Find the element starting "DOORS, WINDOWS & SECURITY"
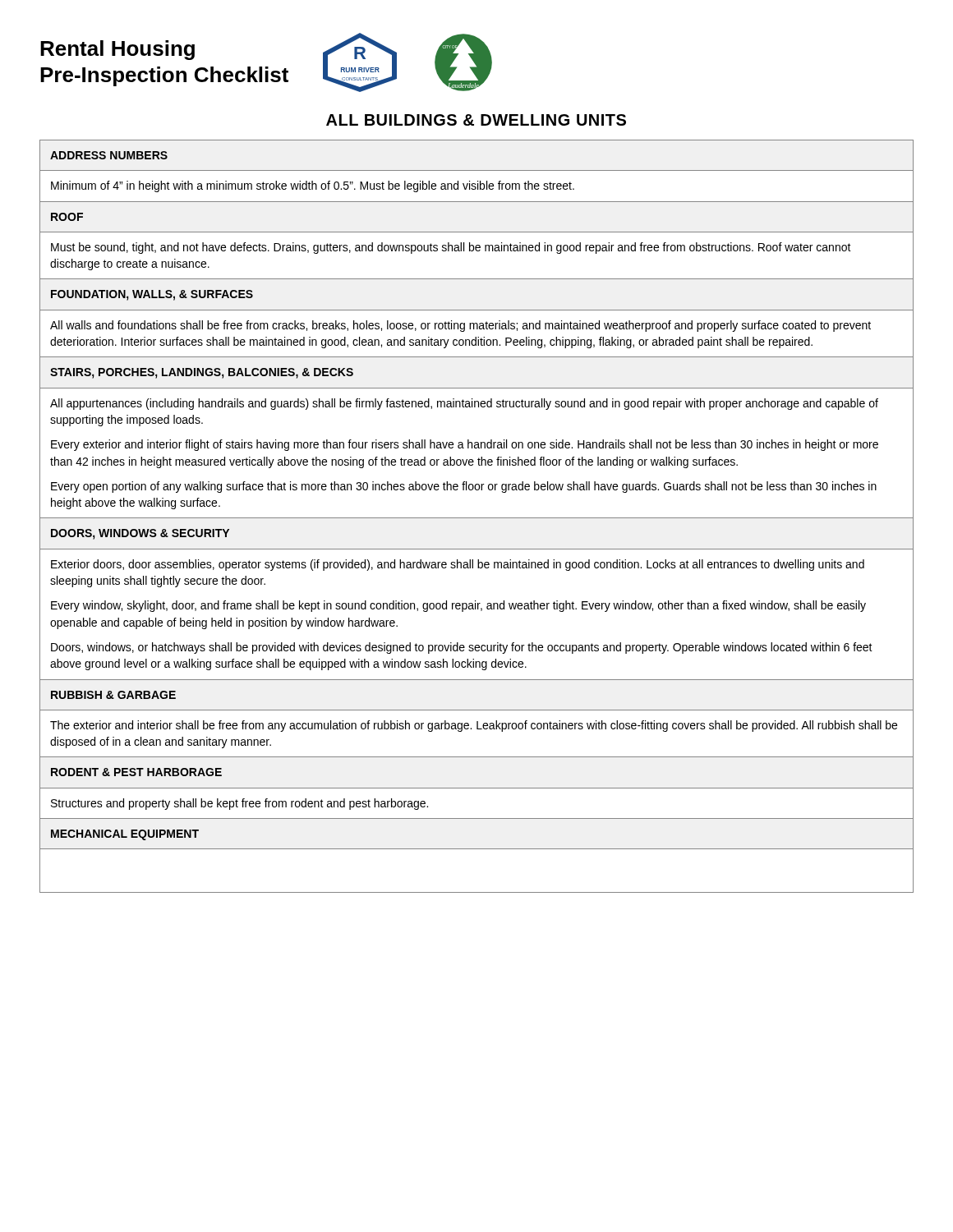Image resolution: width=953 pixels, height=1232 pixels. click(x=140, y=533)
